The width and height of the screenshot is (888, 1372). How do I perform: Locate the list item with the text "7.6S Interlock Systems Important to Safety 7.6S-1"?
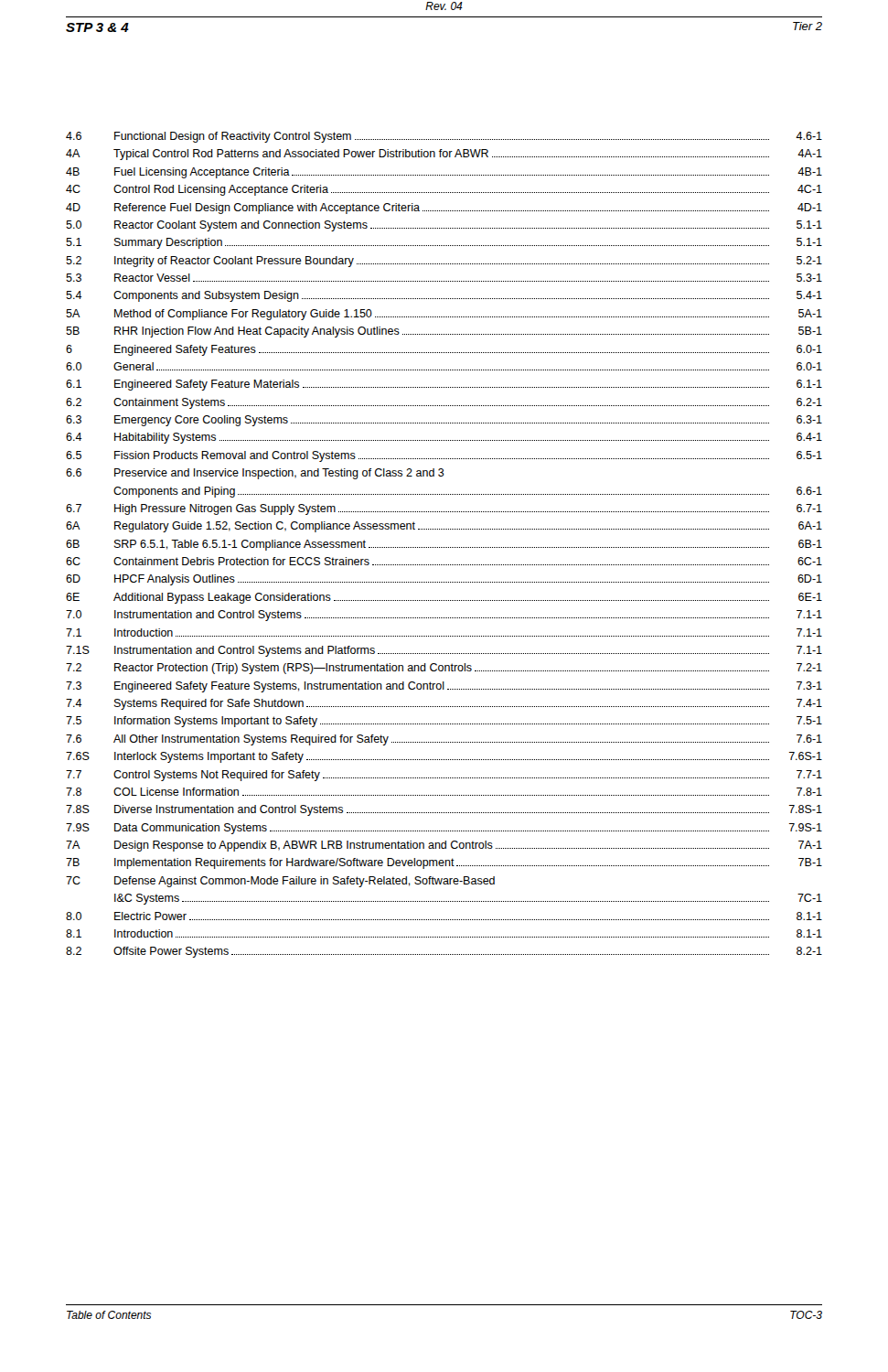click(444, 757)
